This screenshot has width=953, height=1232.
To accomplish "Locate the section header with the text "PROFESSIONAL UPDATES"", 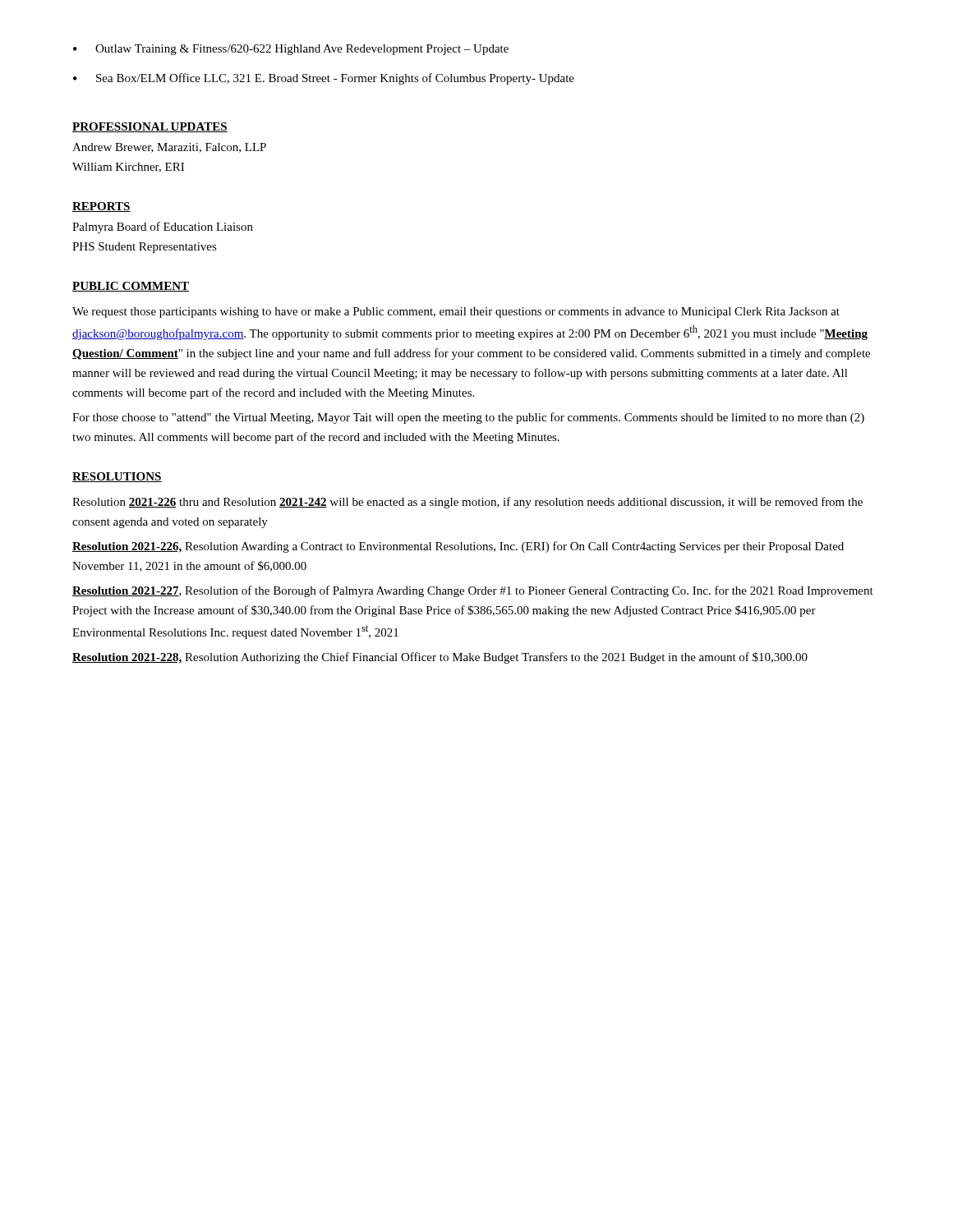I will click(150, 126).
